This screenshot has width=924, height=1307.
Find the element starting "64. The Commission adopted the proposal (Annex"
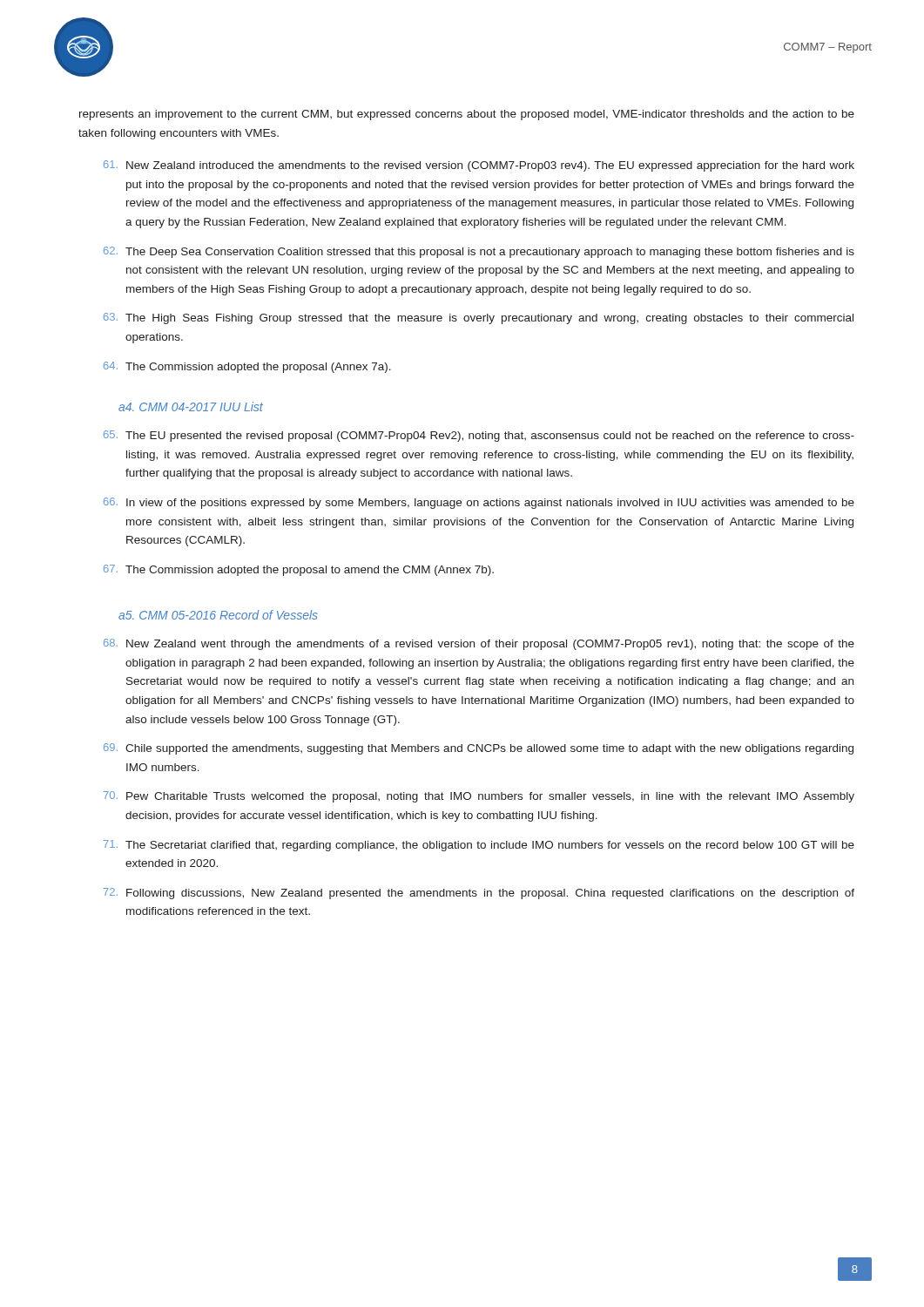pyautogui.click(x=247, y=367)
